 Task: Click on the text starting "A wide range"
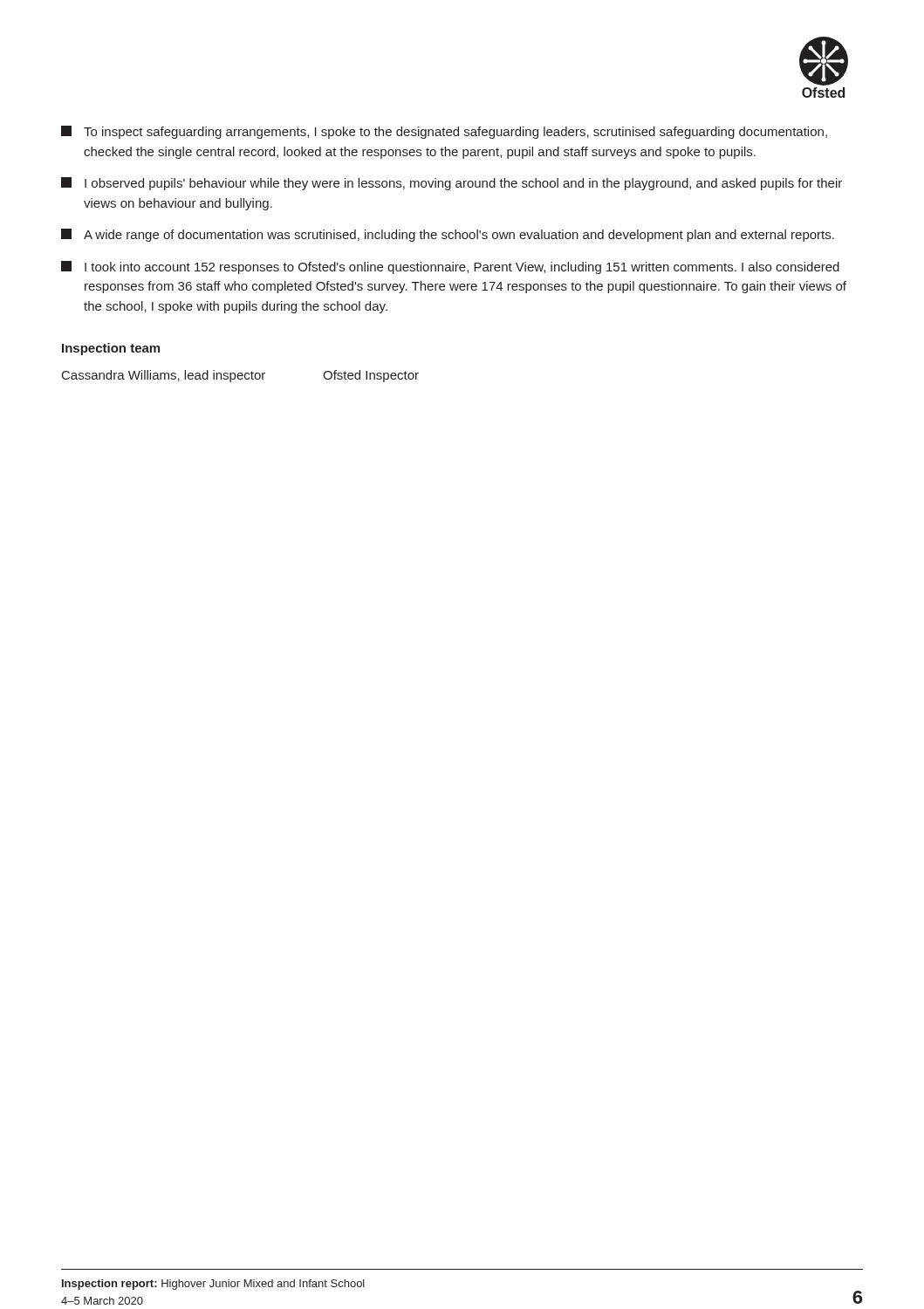462,235
